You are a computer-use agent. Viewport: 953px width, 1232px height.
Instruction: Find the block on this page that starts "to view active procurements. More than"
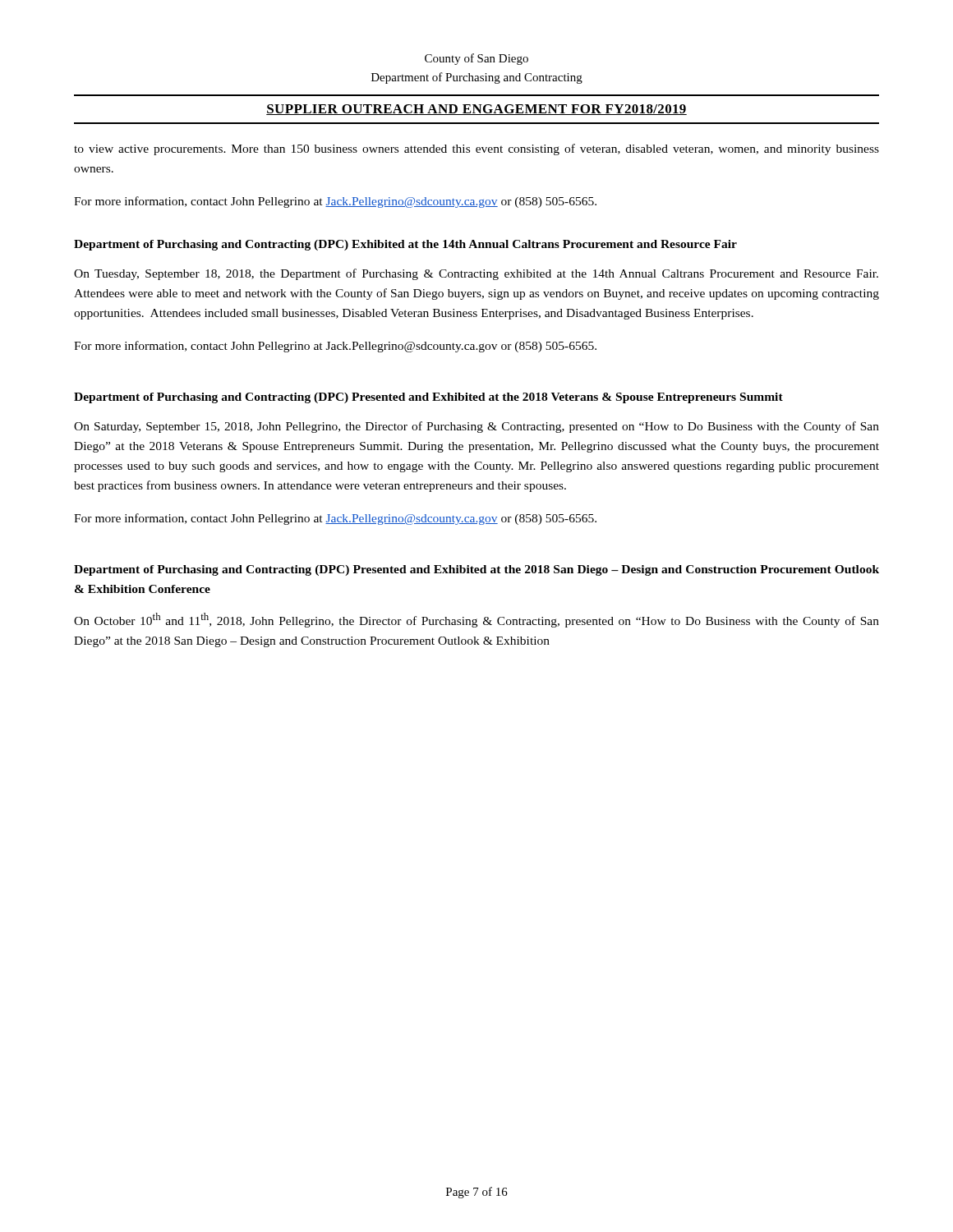[476, 158]
